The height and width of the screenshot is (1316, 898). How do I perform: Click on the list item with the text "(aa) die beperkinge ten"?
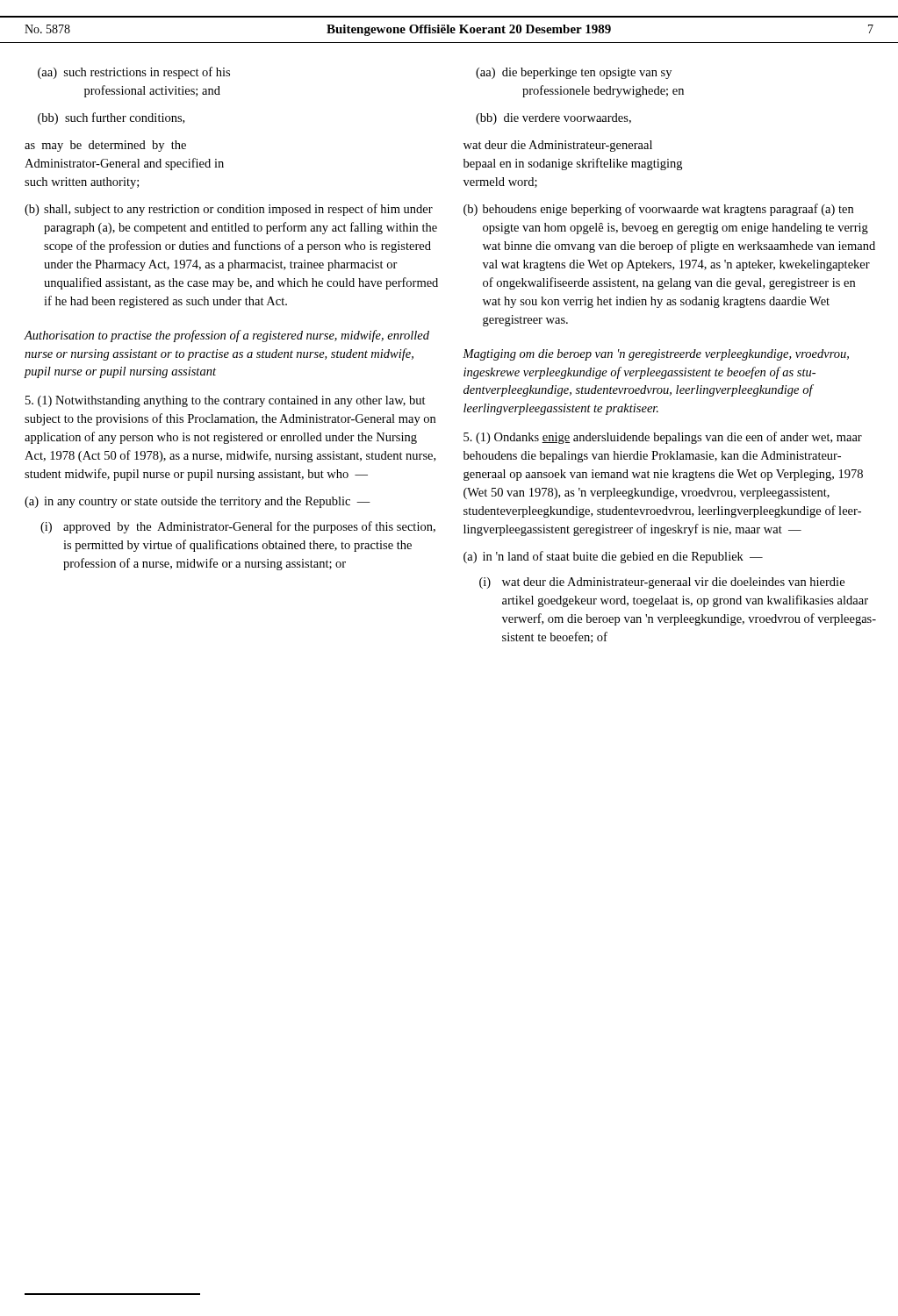tap(574, 81)
